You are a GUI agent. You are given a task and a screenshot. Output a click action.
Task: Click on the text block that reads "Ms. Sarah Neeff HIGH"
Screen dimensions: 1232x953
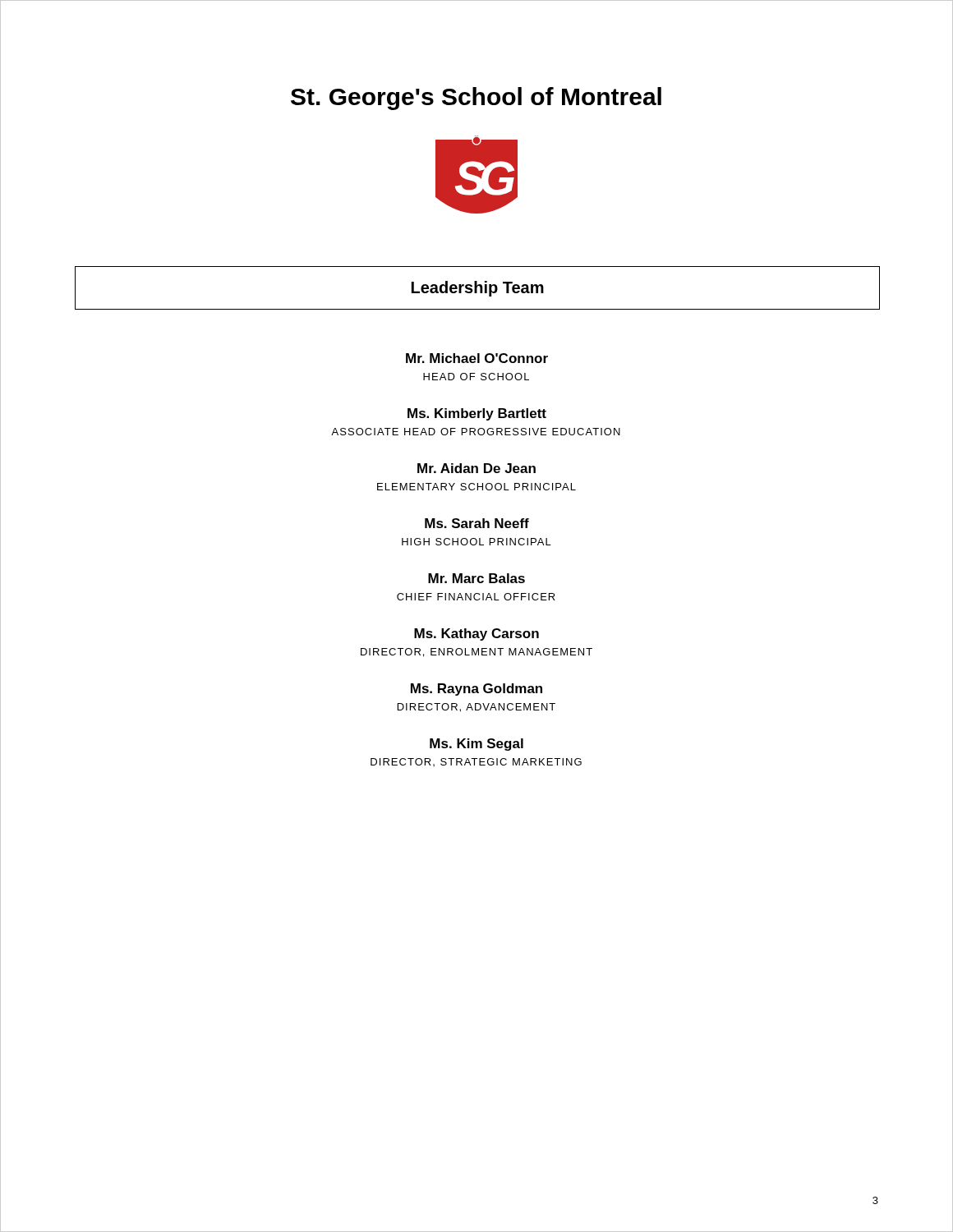click(476, 532)
